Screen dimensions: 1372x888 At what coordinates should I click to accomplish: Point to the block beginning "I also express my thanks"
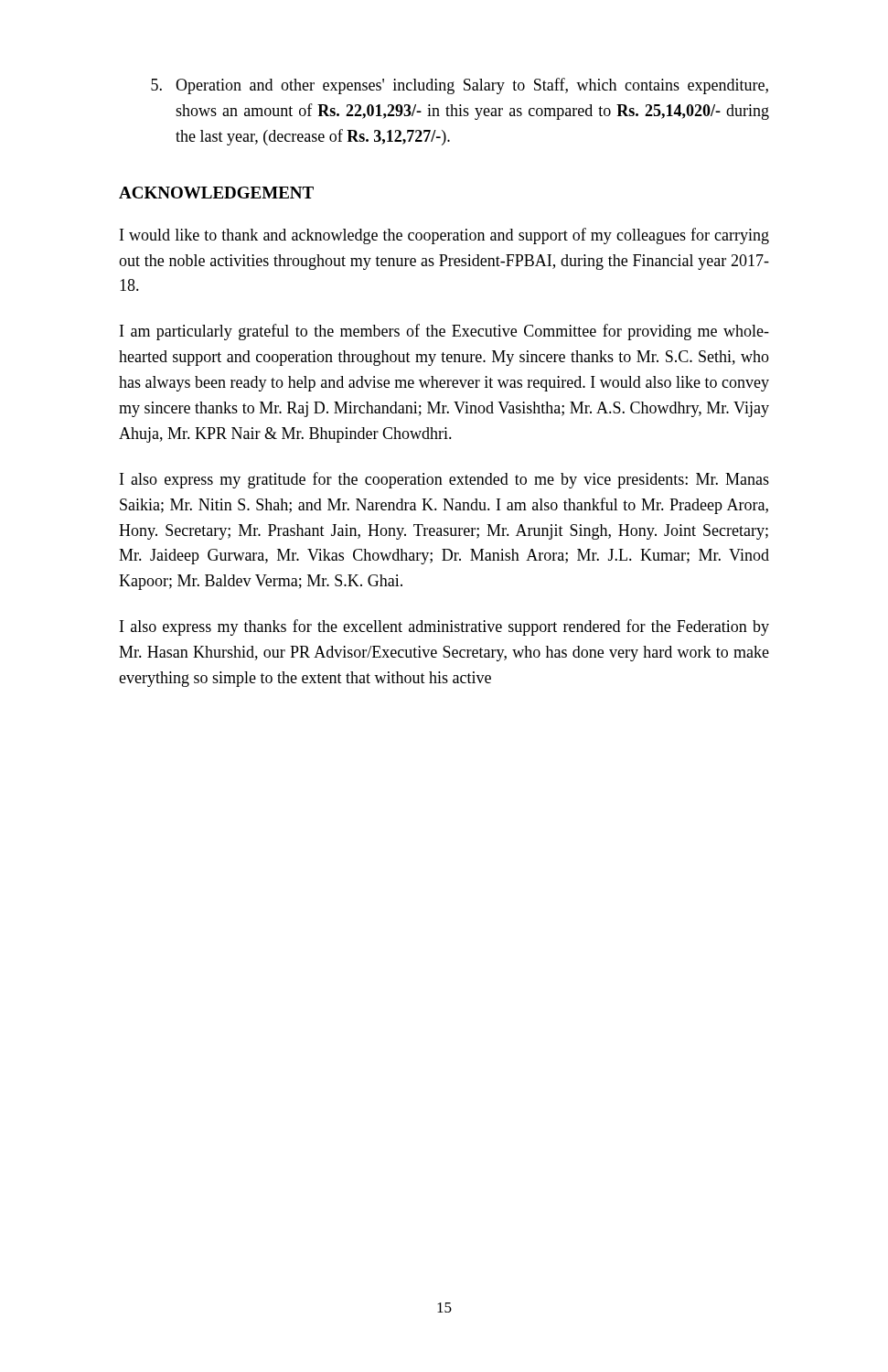click(444, 652)
